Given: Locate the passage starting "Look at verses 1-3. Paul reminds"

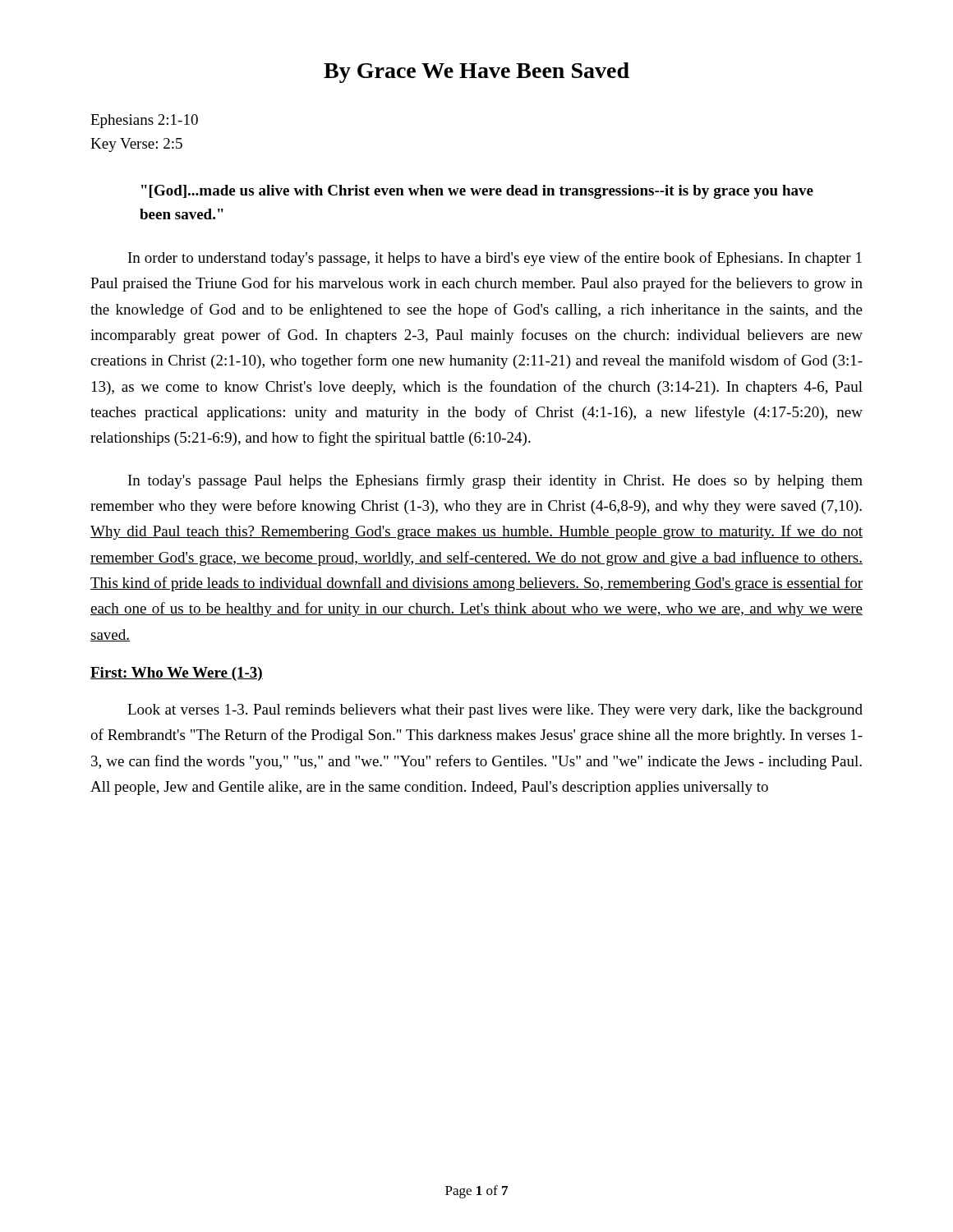Looking at the screenshot, I should (476, 748).
